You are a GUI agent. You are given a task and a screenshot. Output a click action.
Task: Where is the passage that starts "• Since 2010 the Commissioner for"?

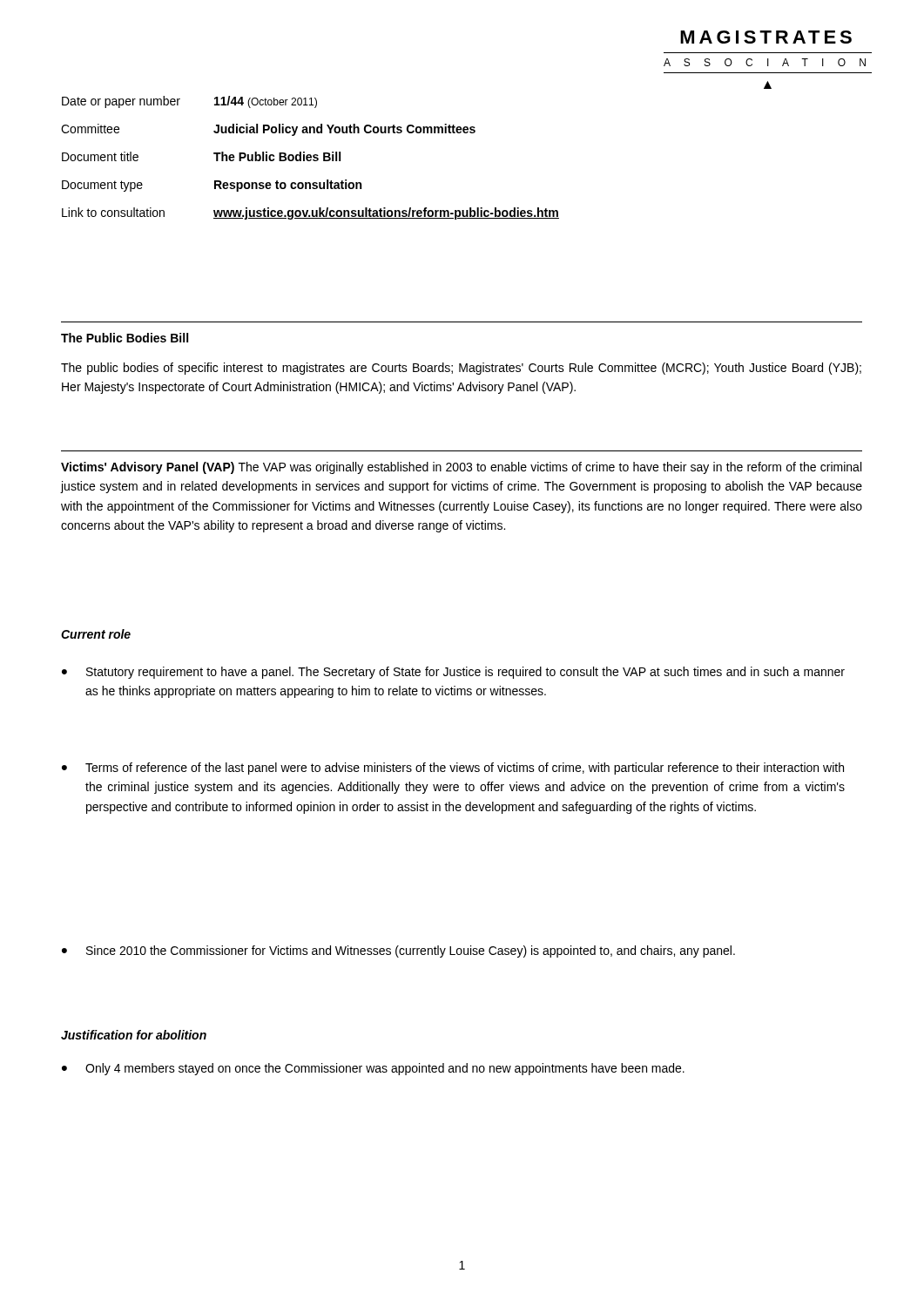[453, 952]
